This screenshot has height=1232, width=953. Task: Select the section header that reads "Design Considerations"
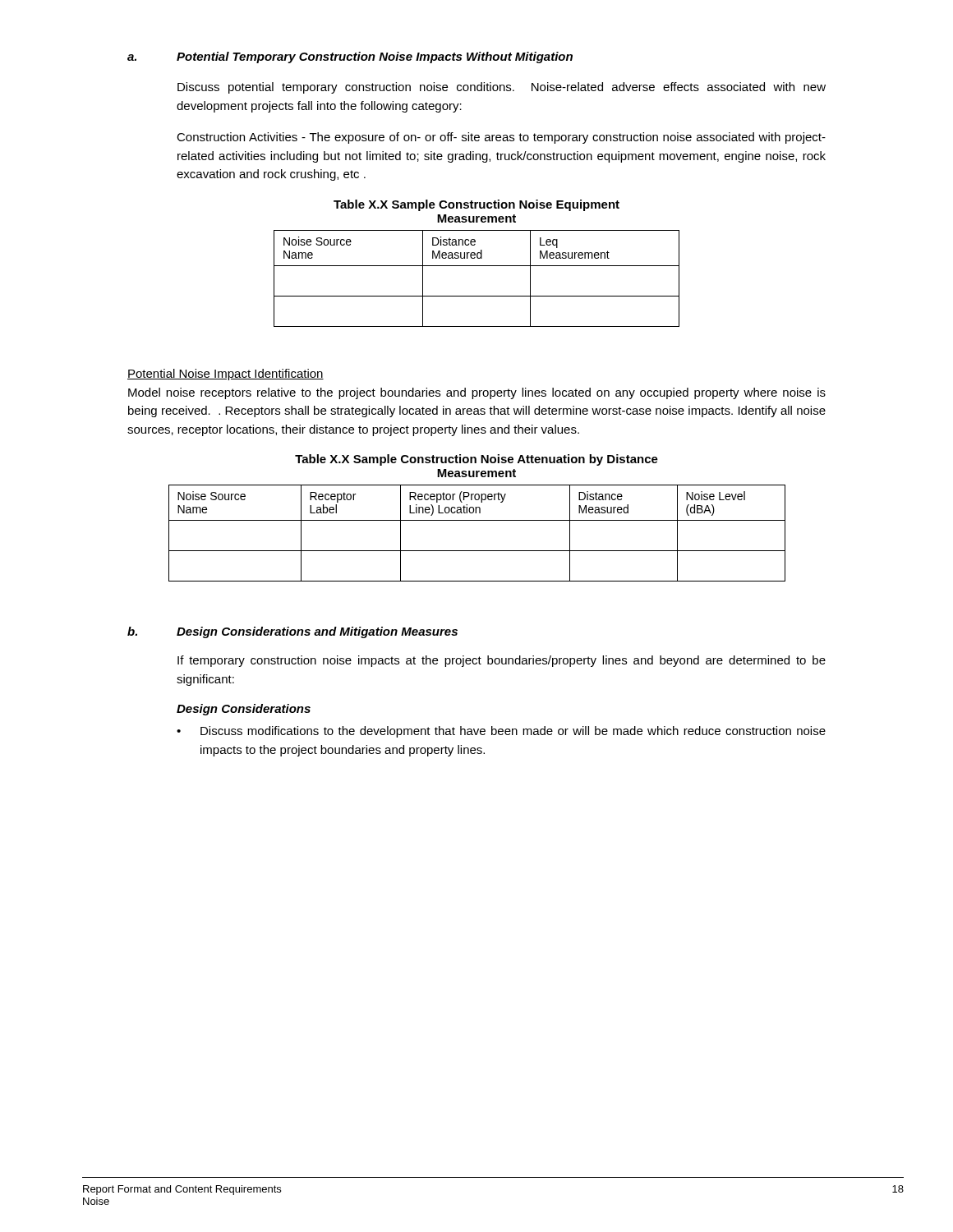(x=244, y=708)
